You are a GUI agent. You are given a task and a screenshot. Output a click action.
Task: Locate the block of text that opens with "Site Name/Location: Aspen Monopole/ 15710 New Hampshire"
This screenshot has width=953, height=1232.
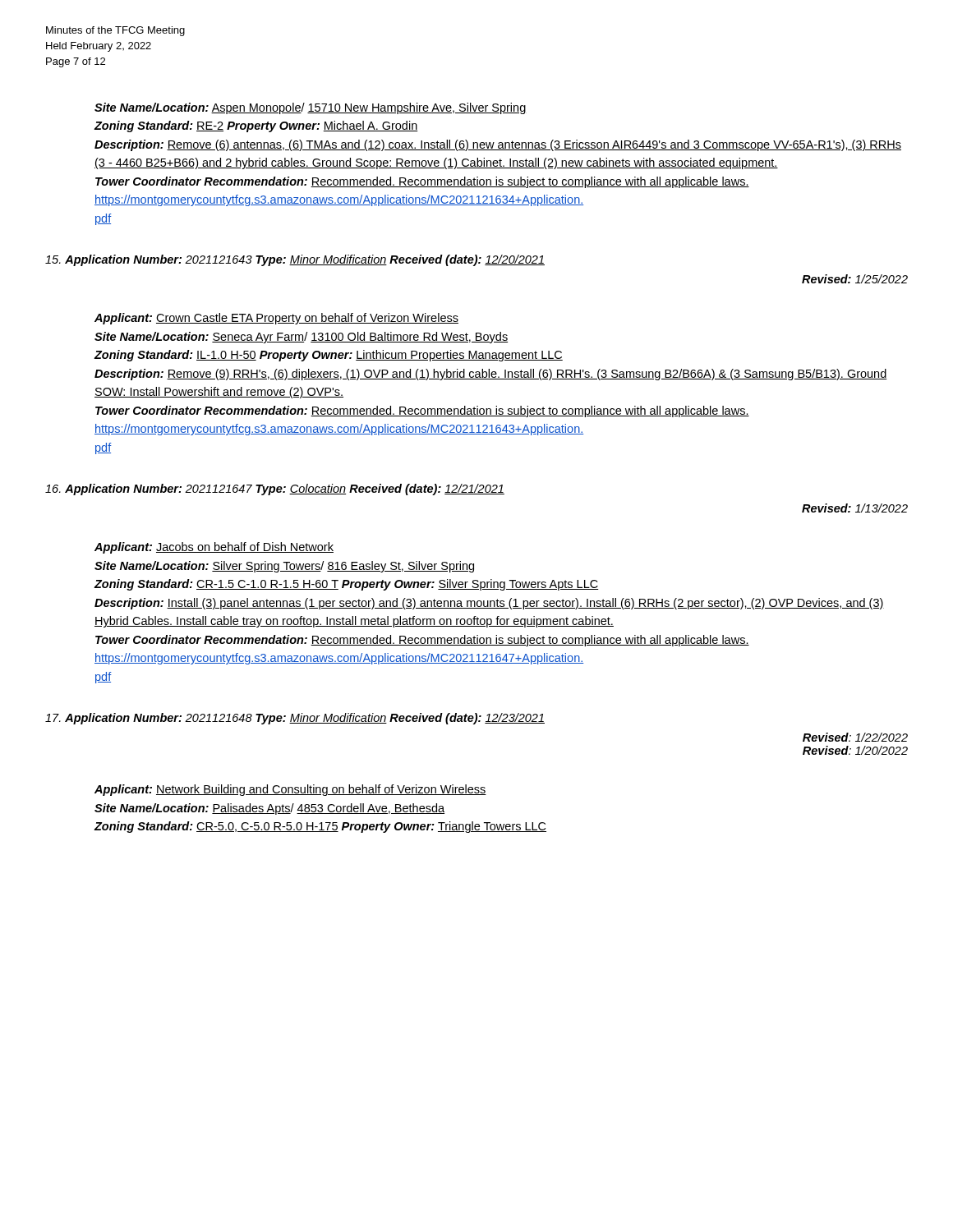(x=501, y=163)
